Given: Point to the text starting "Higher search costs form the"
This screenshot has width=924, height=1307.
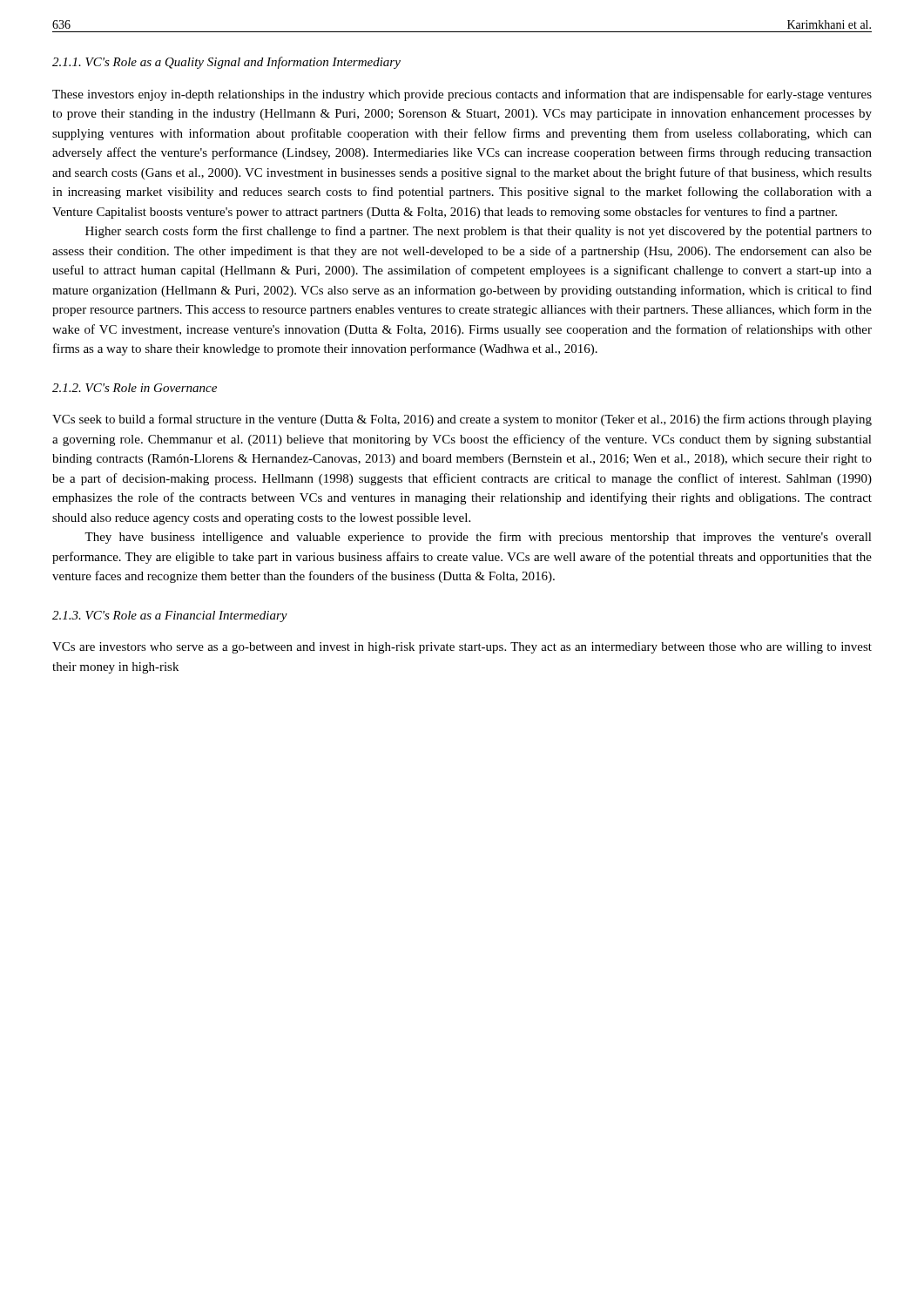Looking at the screenshot, I should [x=462, y=290].
